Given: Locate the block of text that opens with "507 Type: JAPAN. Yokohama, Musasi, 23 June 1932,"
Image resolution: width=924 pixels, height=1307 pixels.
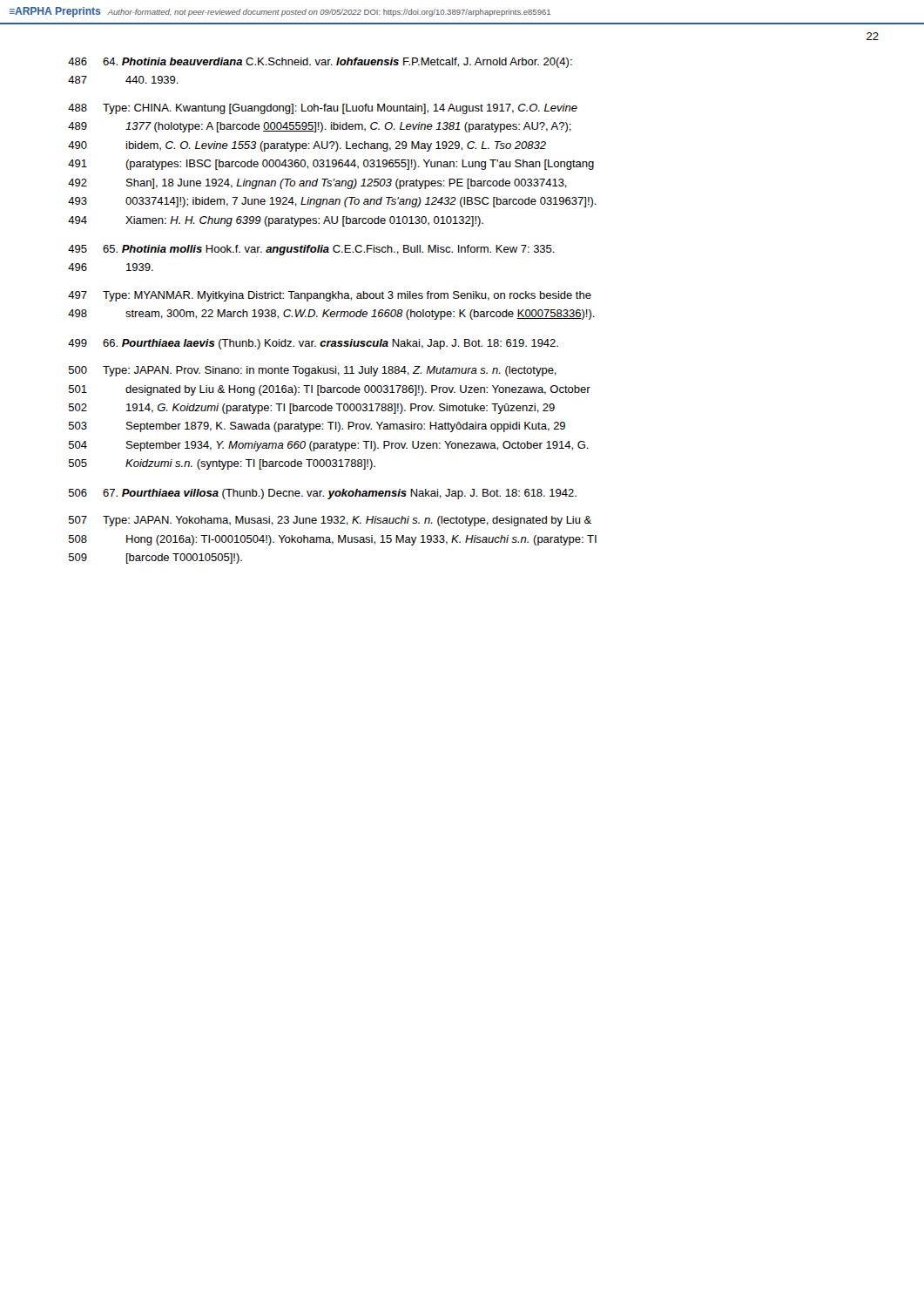Looking at the screenshot, I should (462, 539).
